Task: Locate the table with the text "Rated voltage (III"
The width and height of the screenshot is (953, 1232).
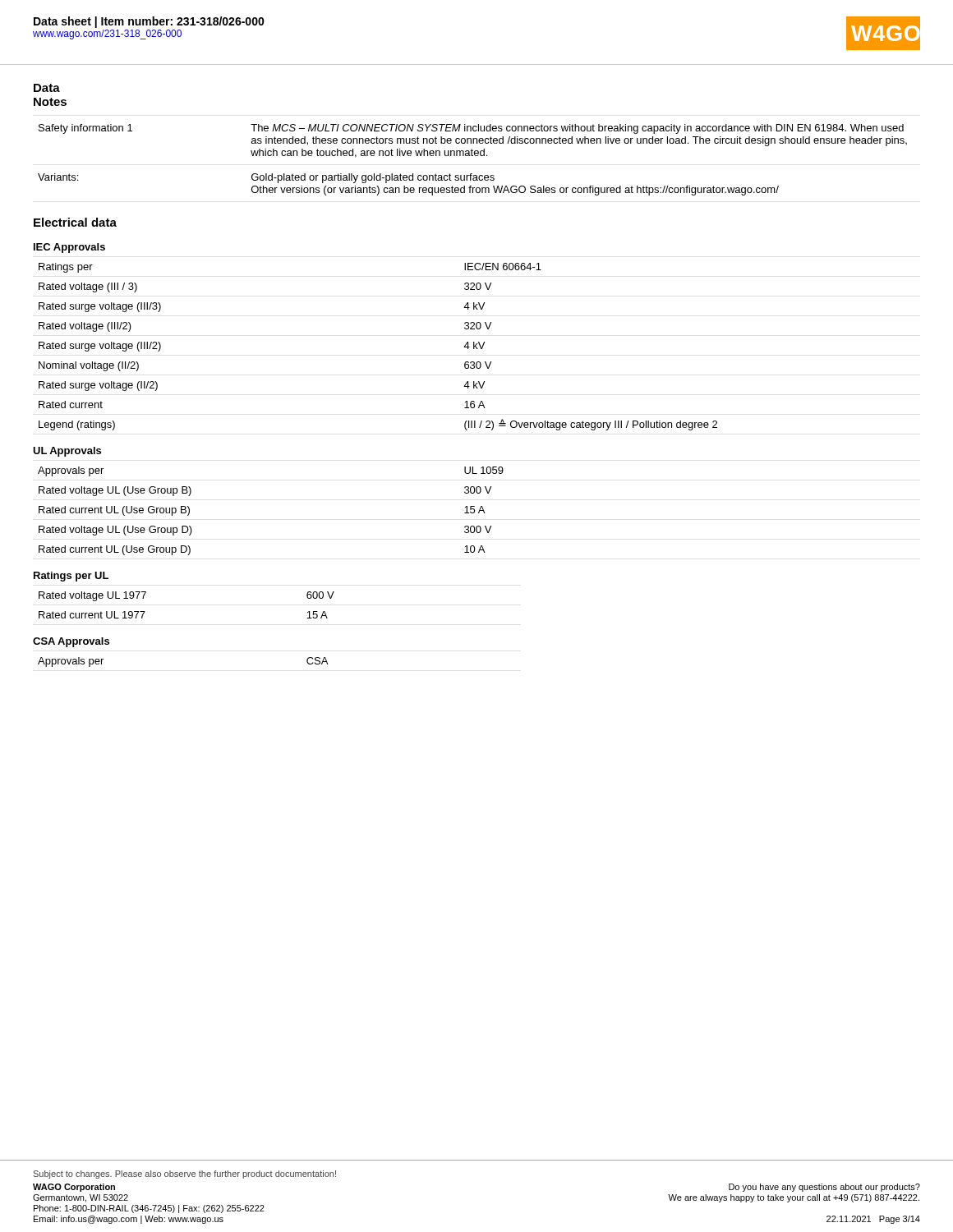Action: coord(476,345)
